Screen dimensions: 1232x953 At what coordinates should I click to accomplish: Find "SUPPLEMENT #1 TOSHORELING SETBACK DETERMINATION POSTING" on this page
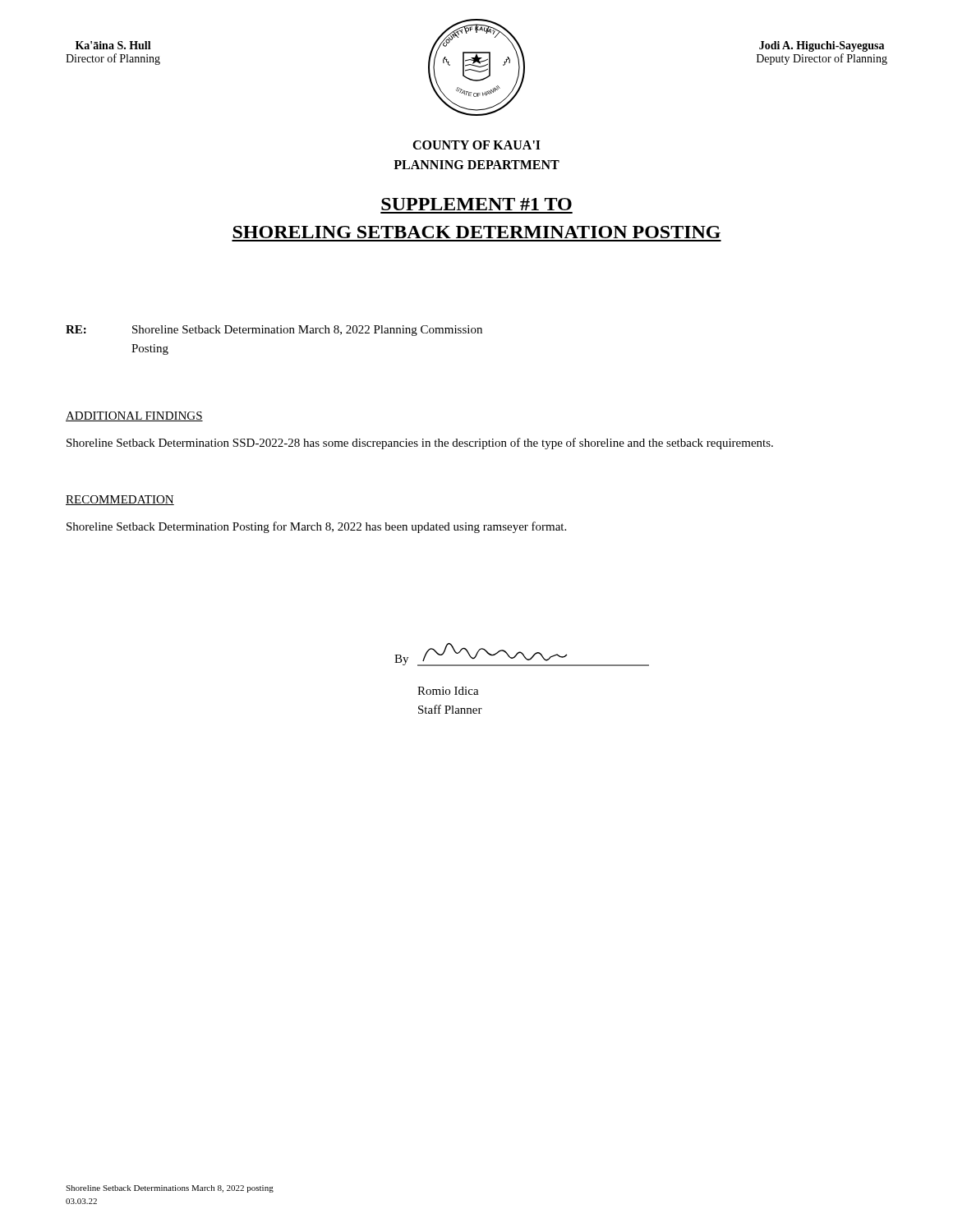[476, 218]
